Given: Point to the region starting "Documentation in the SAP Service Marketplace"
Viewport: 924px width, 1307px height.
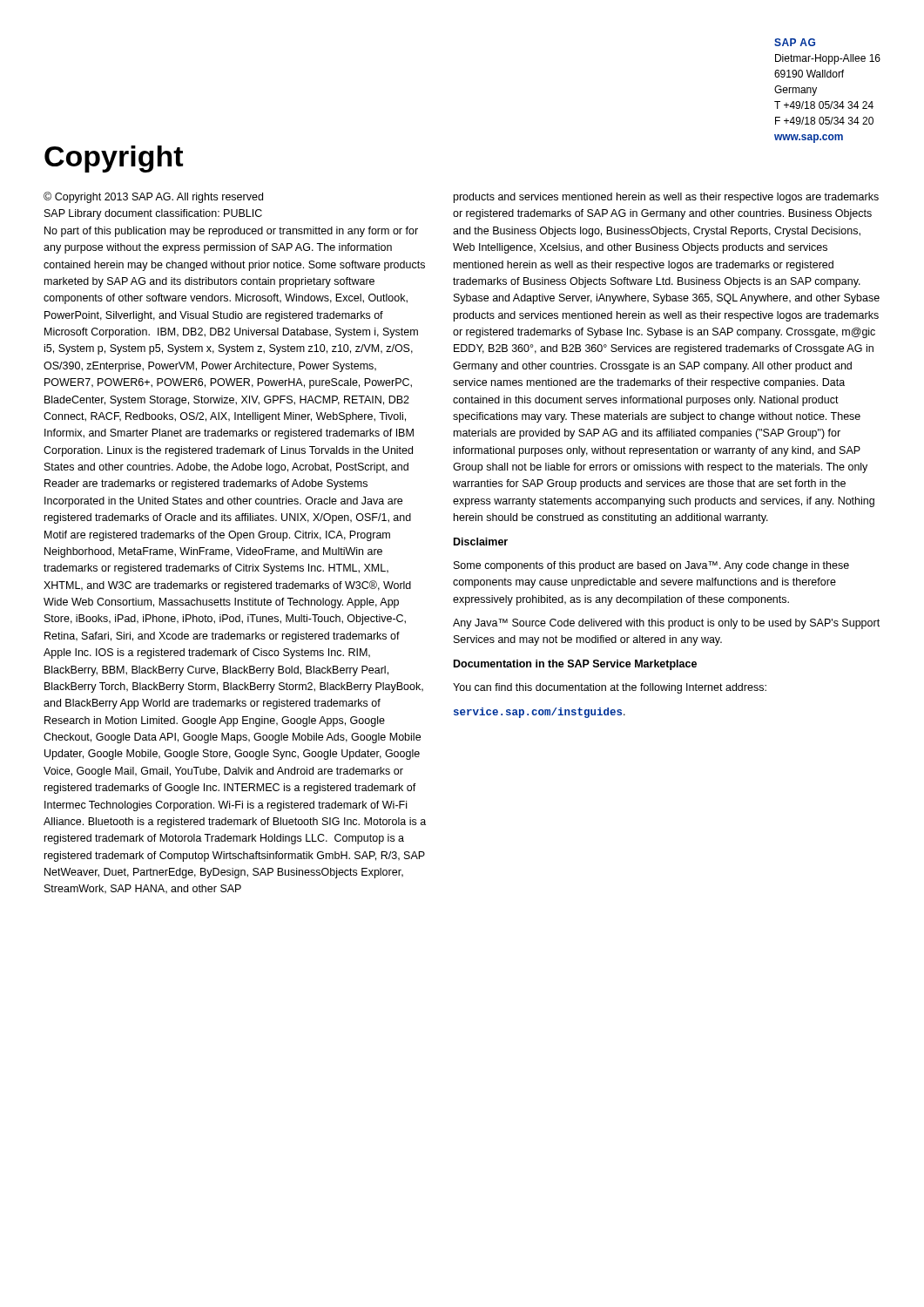Looking at the screenshot, I should [667, 664].
